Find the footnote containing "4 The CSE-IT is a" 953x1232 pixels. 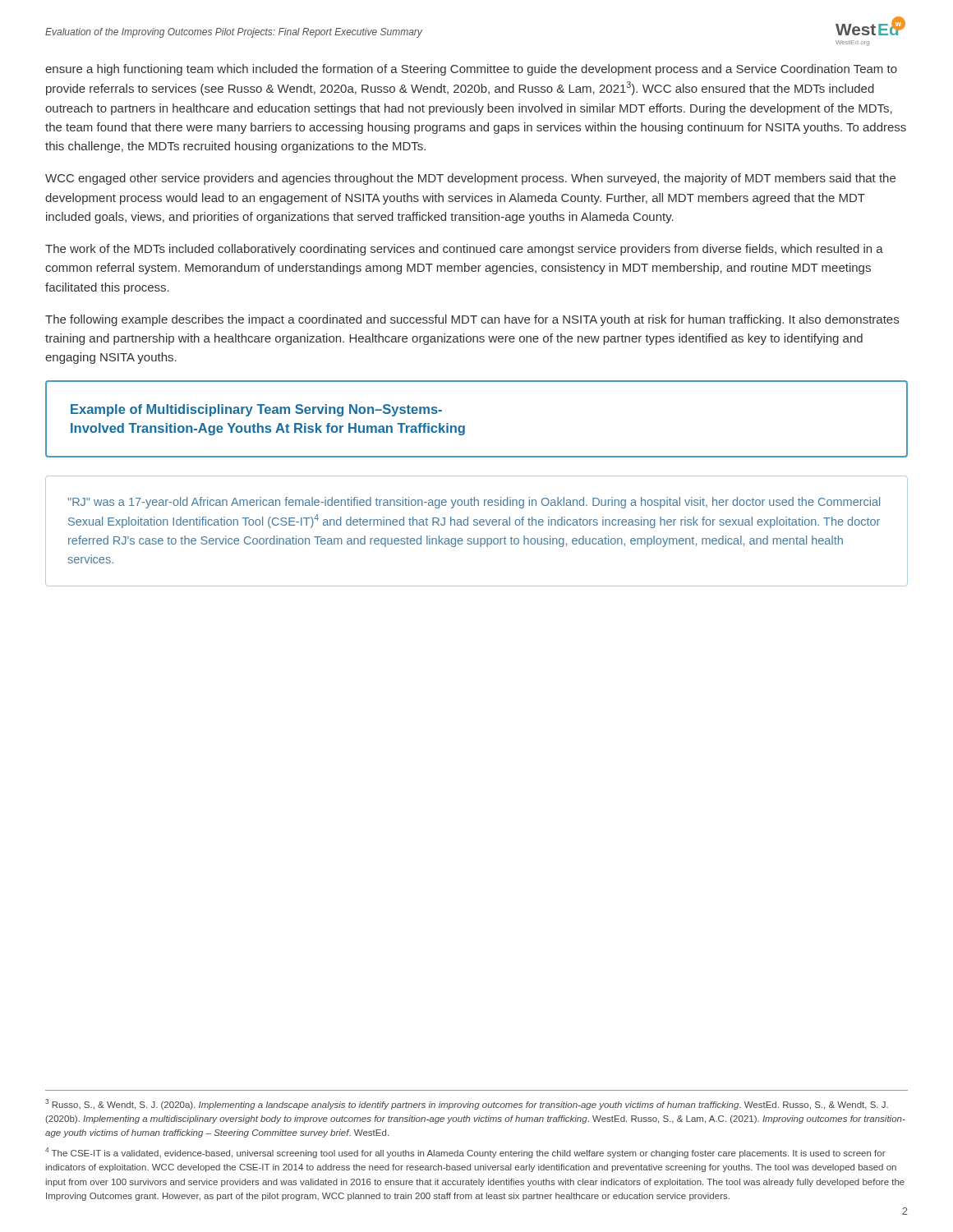475,1174
